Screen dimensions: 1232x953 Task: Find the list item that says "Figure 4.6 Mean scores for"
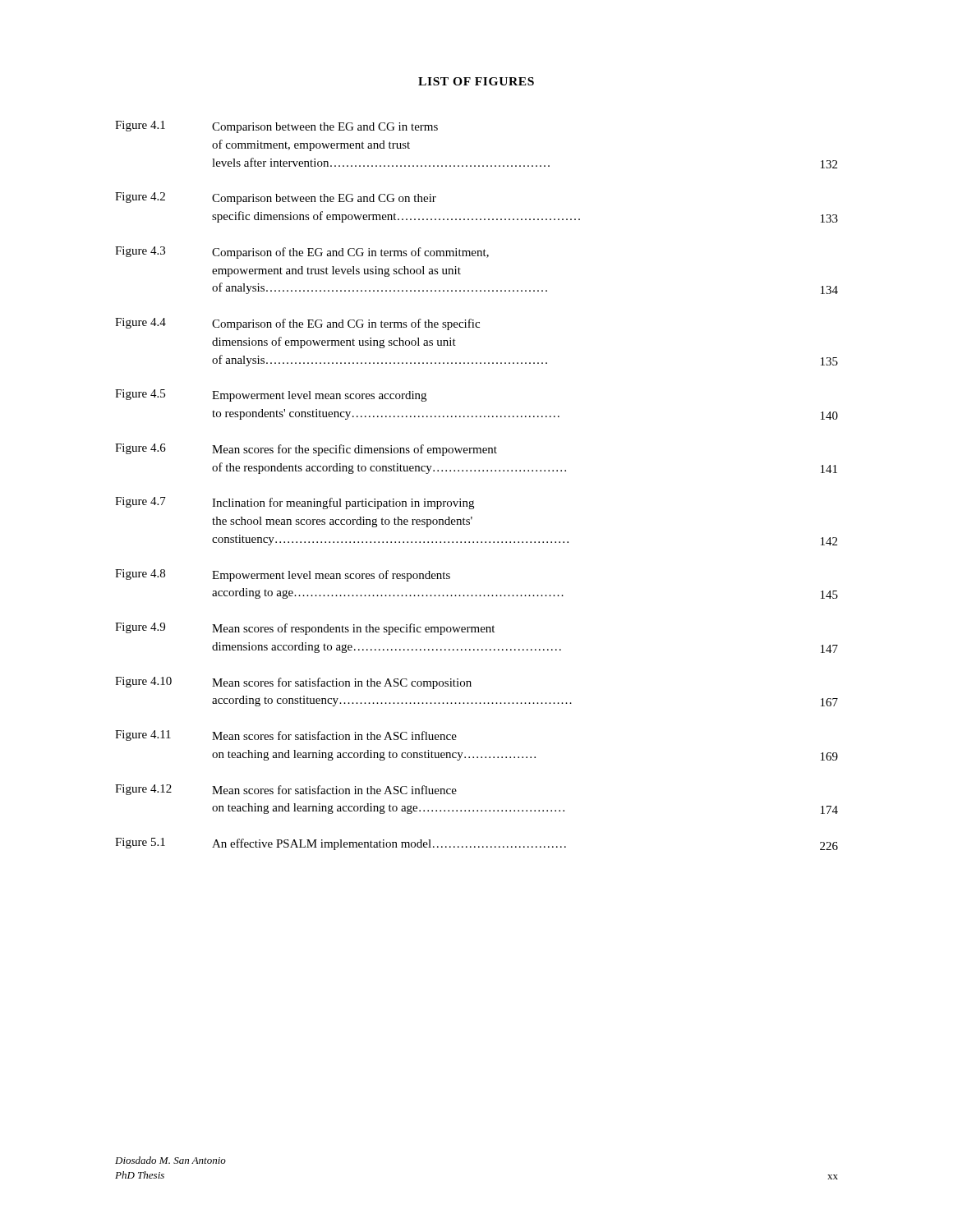click(x=476, y=459)
